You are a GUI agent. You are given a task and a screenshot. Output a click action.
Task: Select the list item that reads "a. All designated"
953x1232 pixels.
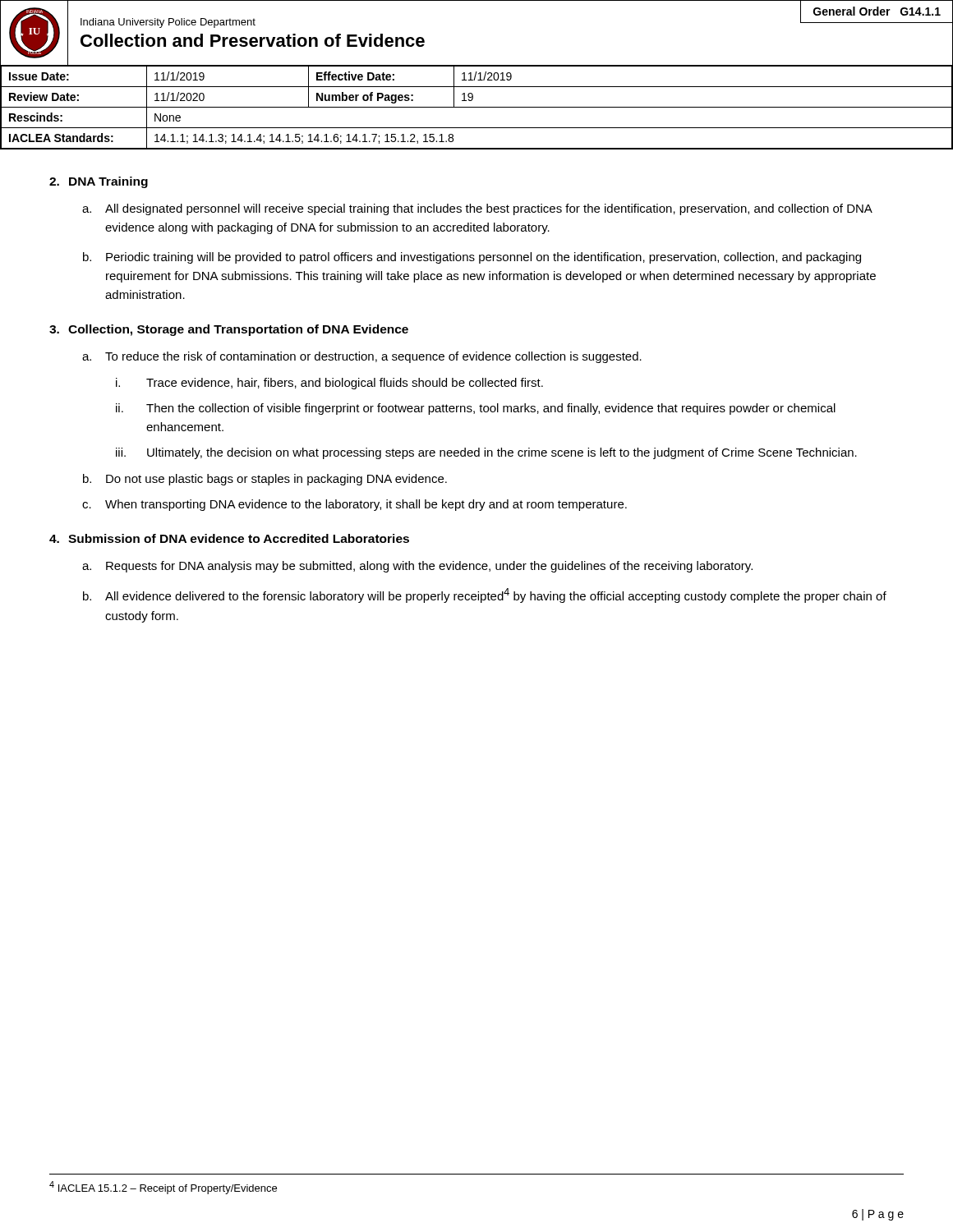point(493,218)
